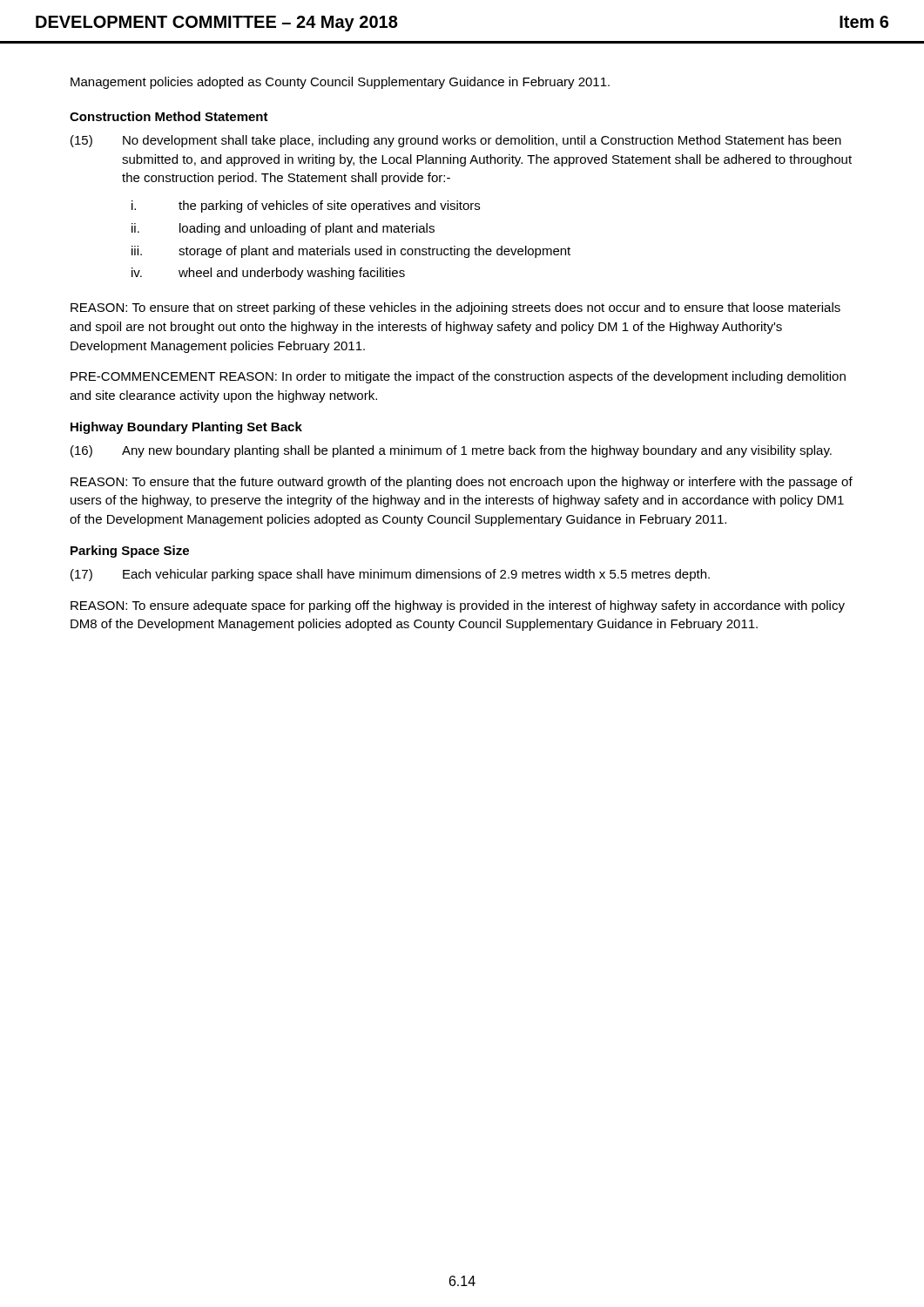Point to "Construction Method Statement"
This screenshot has width=924, height=1307.
click(169, 116)
